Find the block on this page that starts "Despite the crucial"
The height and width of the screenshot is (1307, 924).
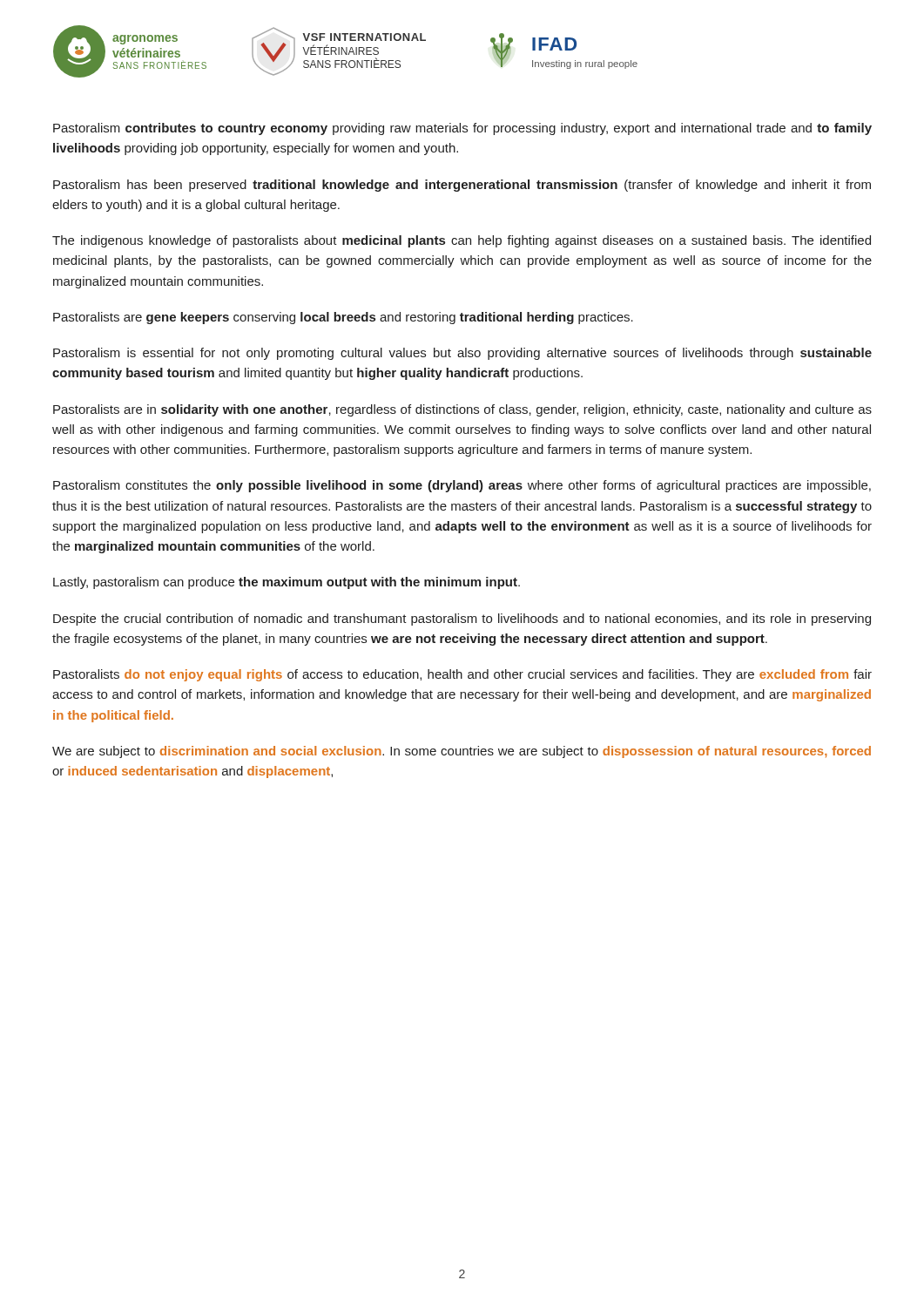462,628
